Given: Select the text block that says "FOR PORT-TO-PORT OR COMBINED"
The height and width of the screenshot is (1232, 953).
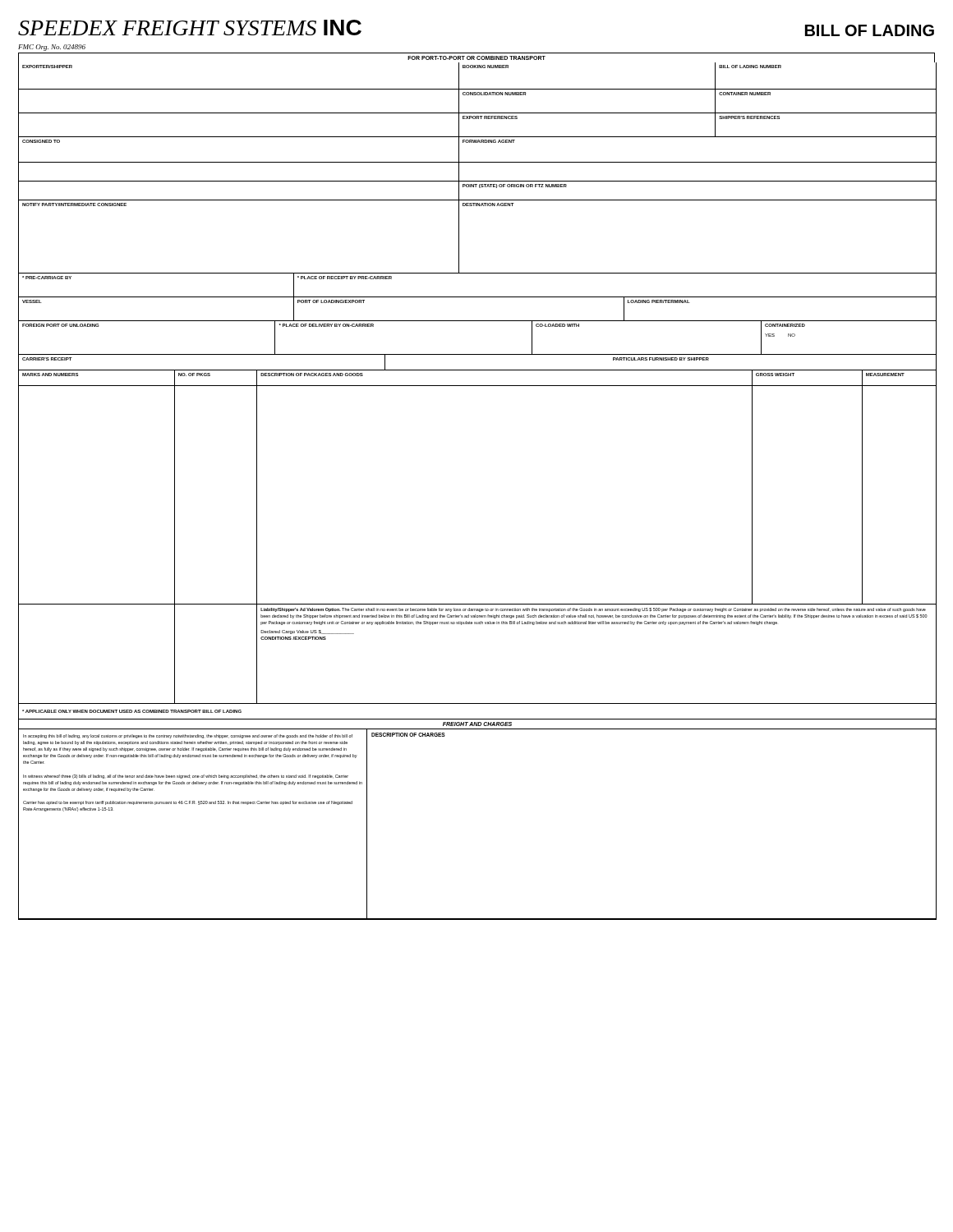Looking at the screenshot, I should [x=476, y=58].
